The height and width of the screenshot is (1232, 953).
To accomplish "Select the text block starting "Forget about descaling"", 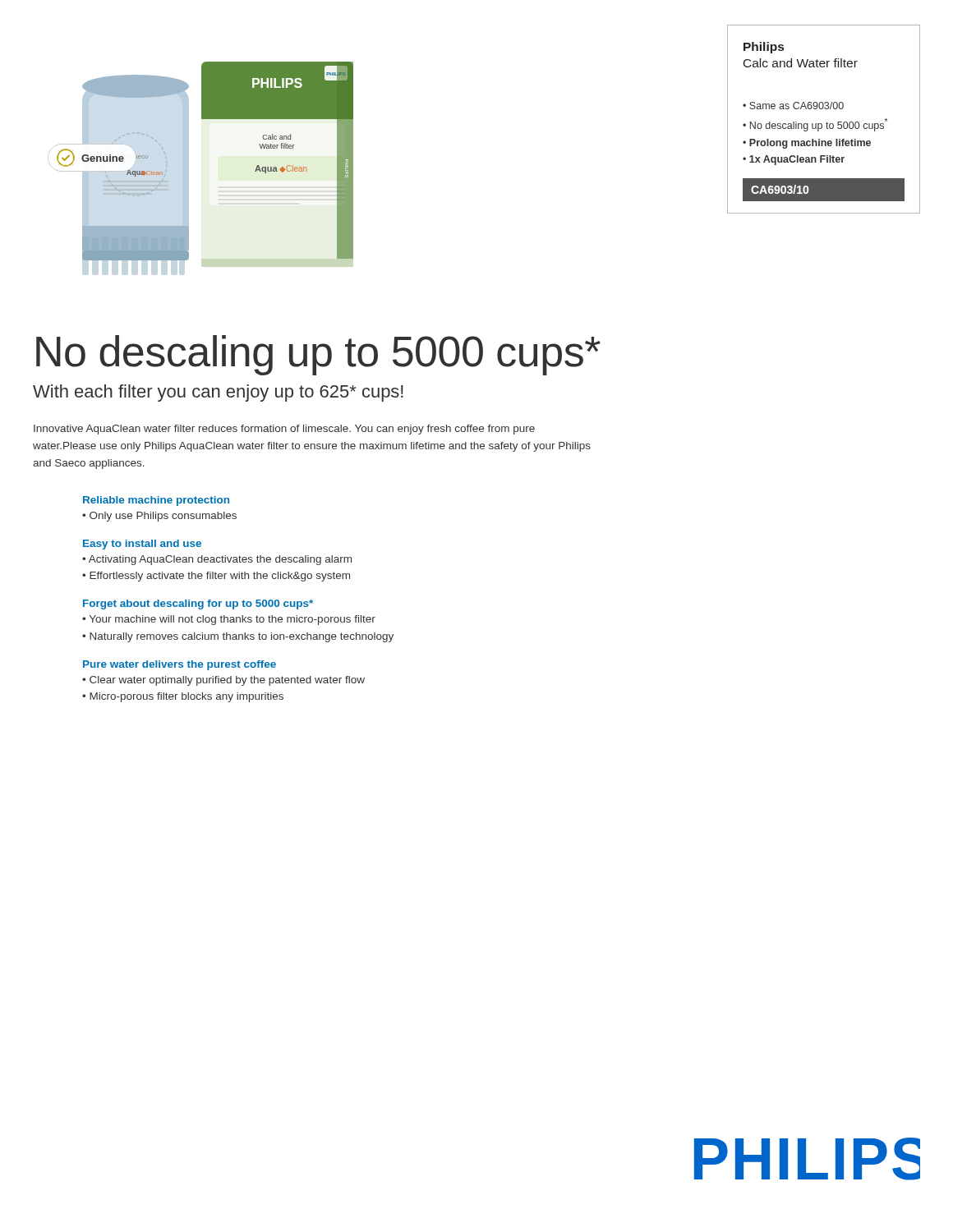I will click(198, 604).
